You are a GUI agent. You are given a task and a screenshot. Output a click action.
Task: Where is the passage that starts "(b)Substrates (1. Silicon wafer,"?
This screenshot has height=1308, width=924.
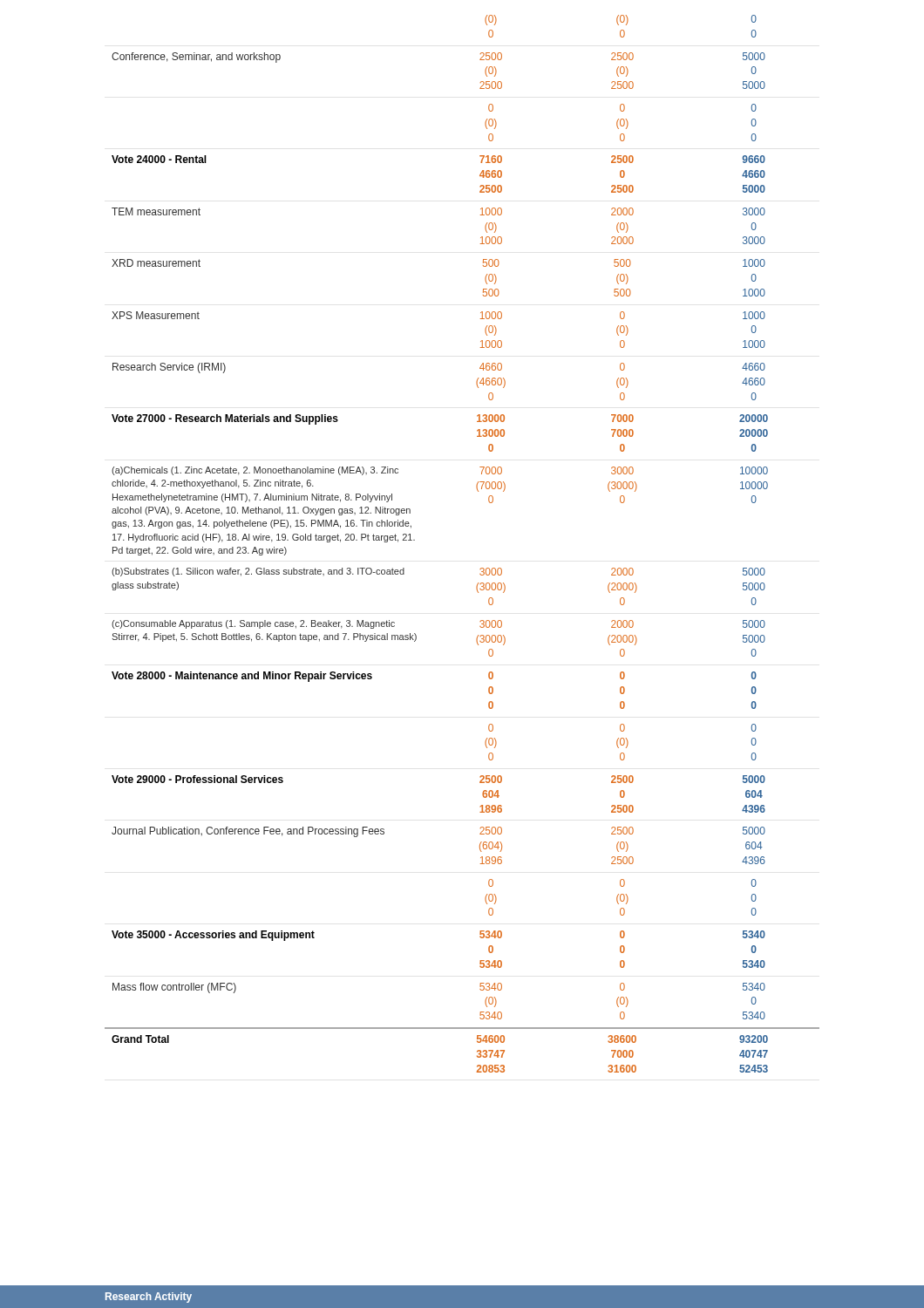[258, 578]
